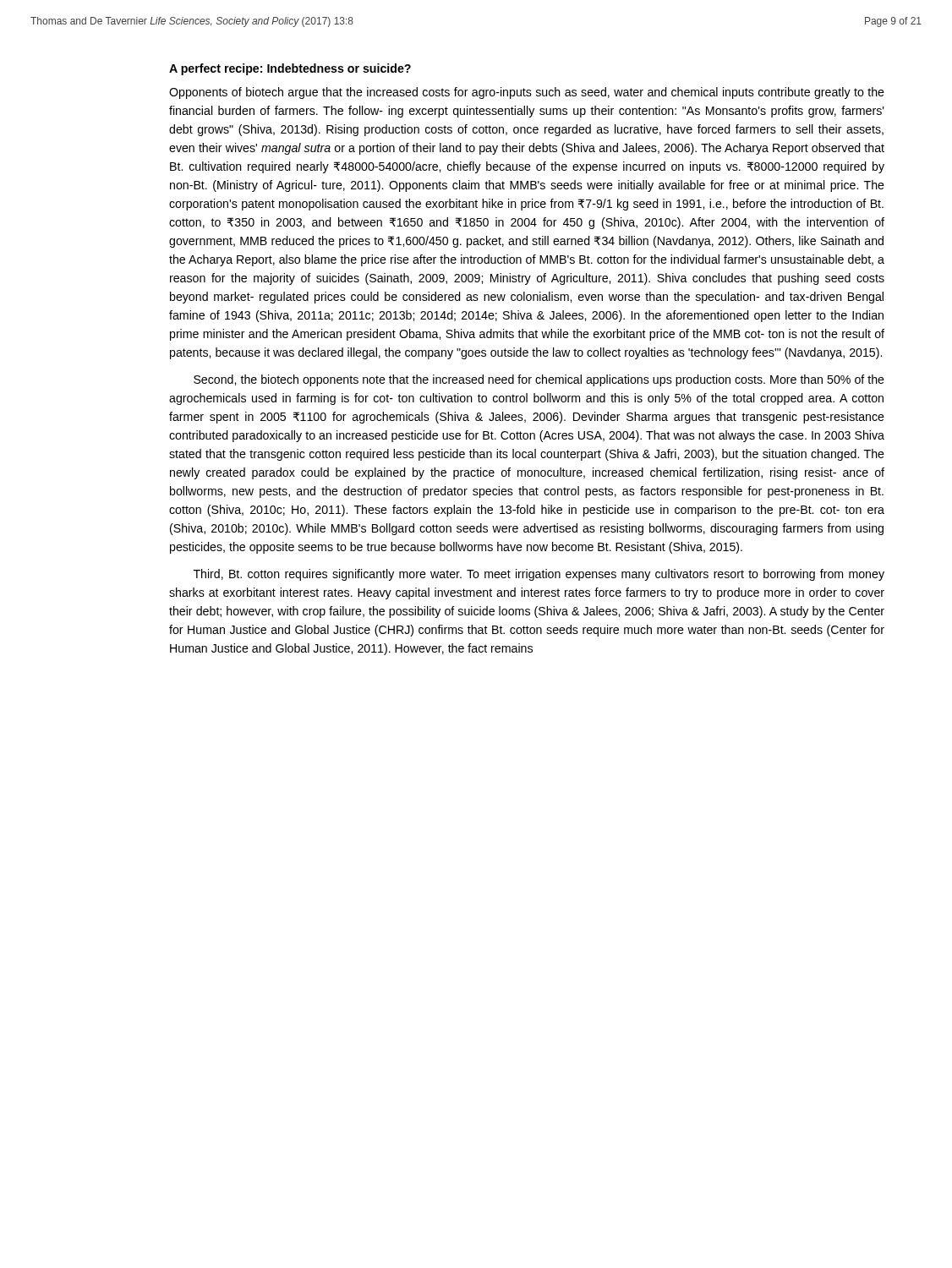The image size is (952, 1268).
Task: Navigate to the block starting "A perfect recipe: Indebtedness or"
Action: [x=290, y=69]
